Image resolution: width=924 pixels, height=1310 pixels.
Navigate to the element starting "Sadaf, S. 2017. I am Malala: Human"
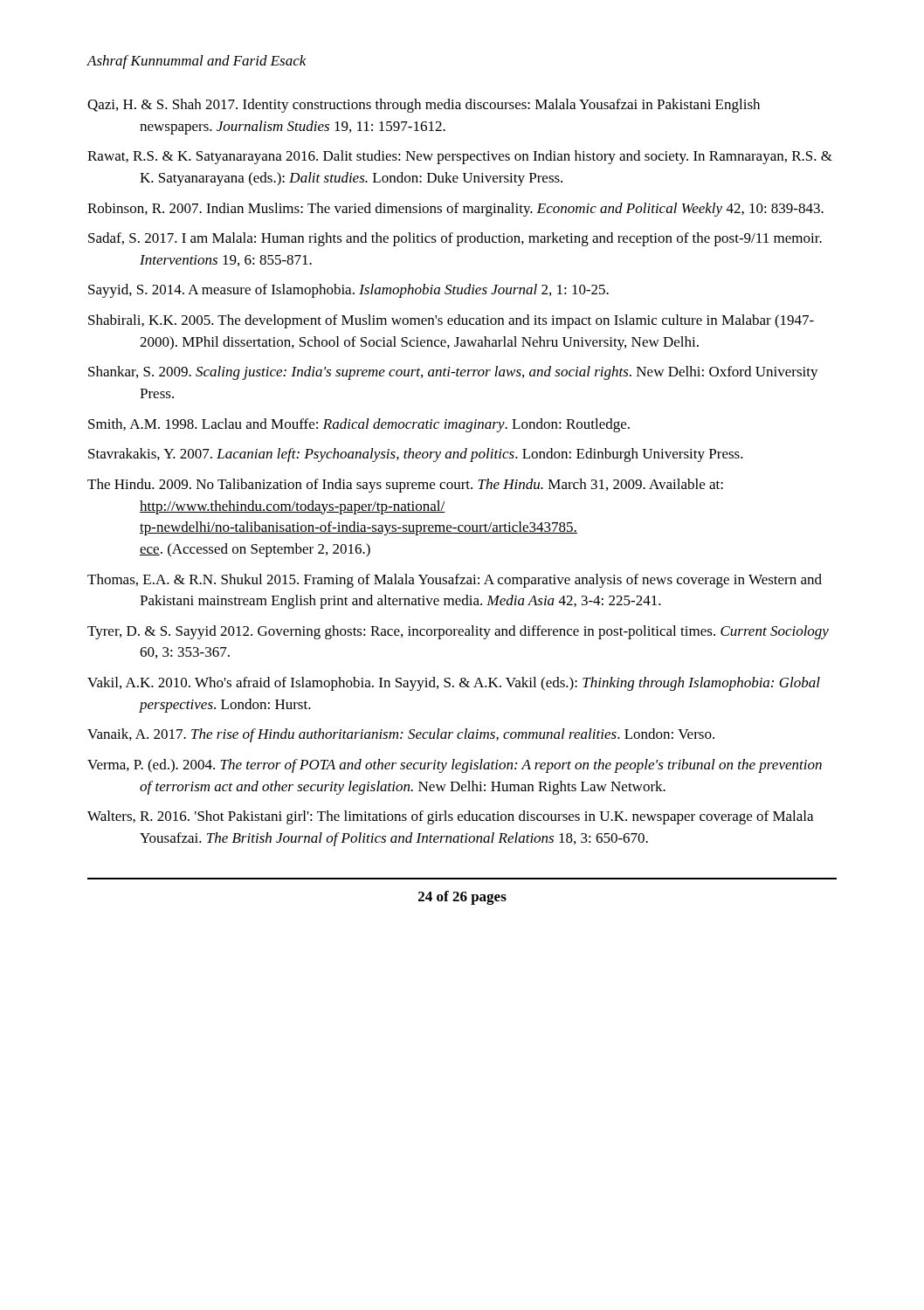[455, 249]
